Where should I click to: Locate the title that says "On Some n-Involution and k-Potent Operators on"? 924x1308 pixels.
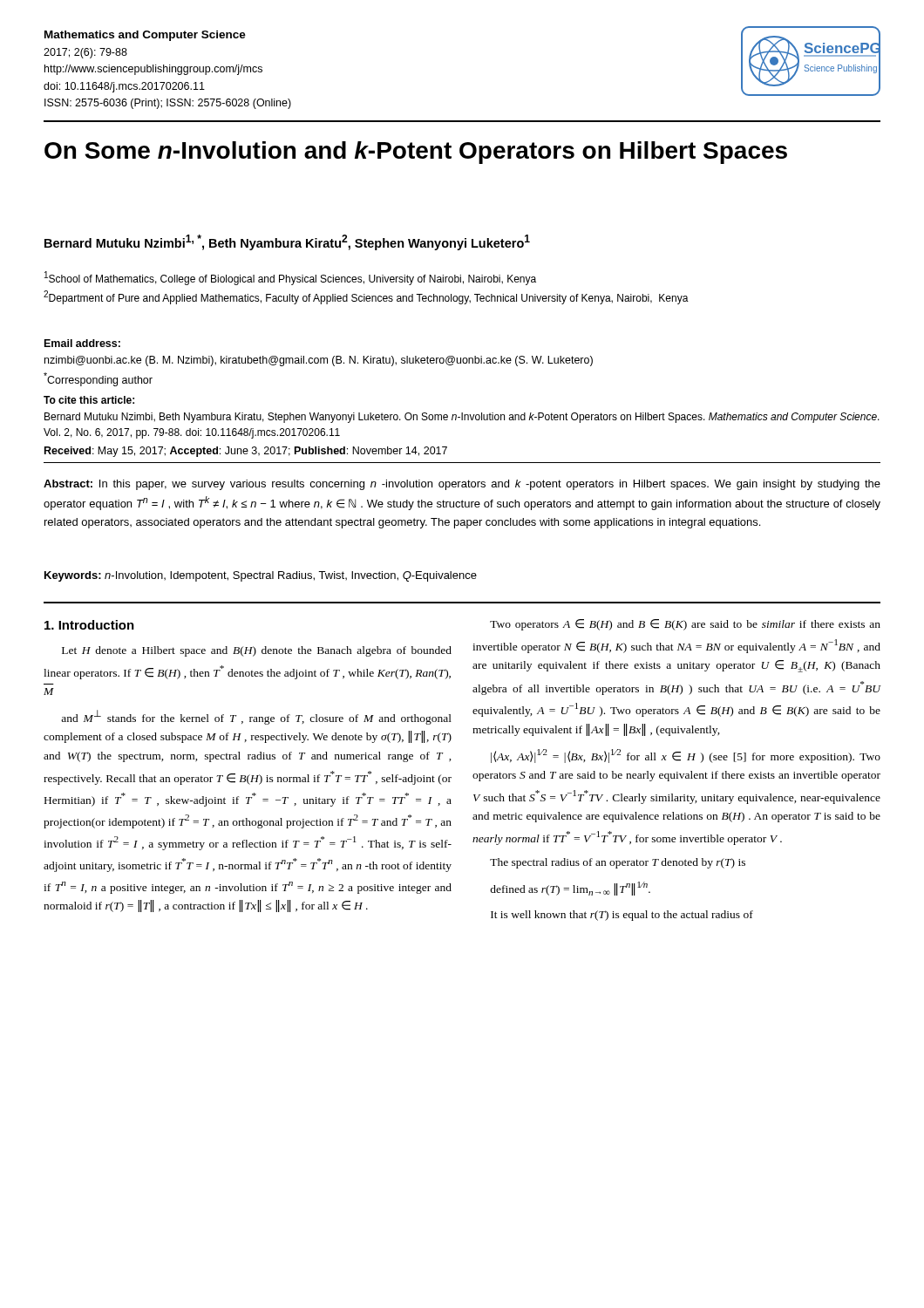coord(416,150)
